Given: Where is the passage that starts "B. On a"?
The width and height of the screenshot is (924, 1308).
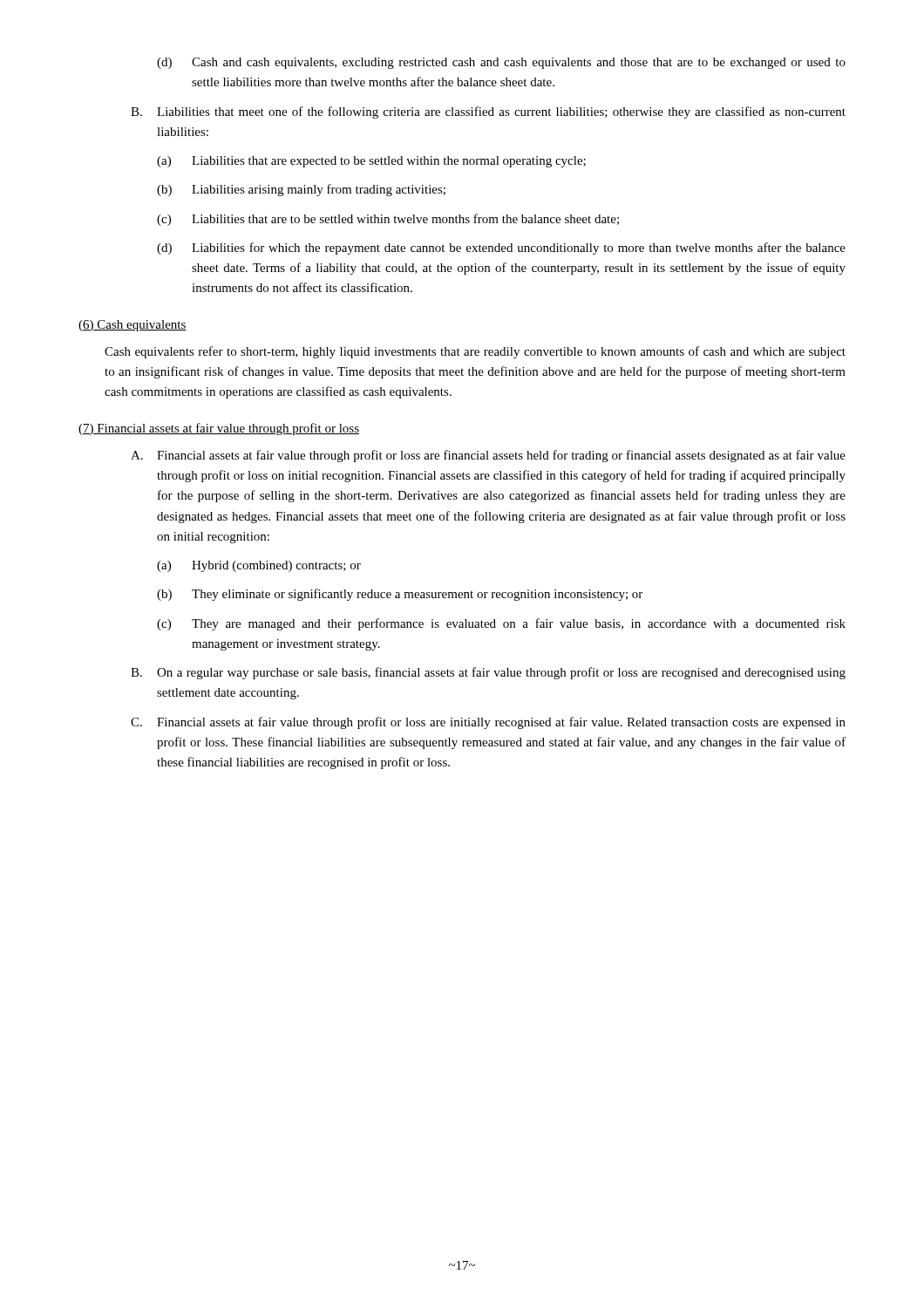Looking at the screenshot, I should (488, 683).
